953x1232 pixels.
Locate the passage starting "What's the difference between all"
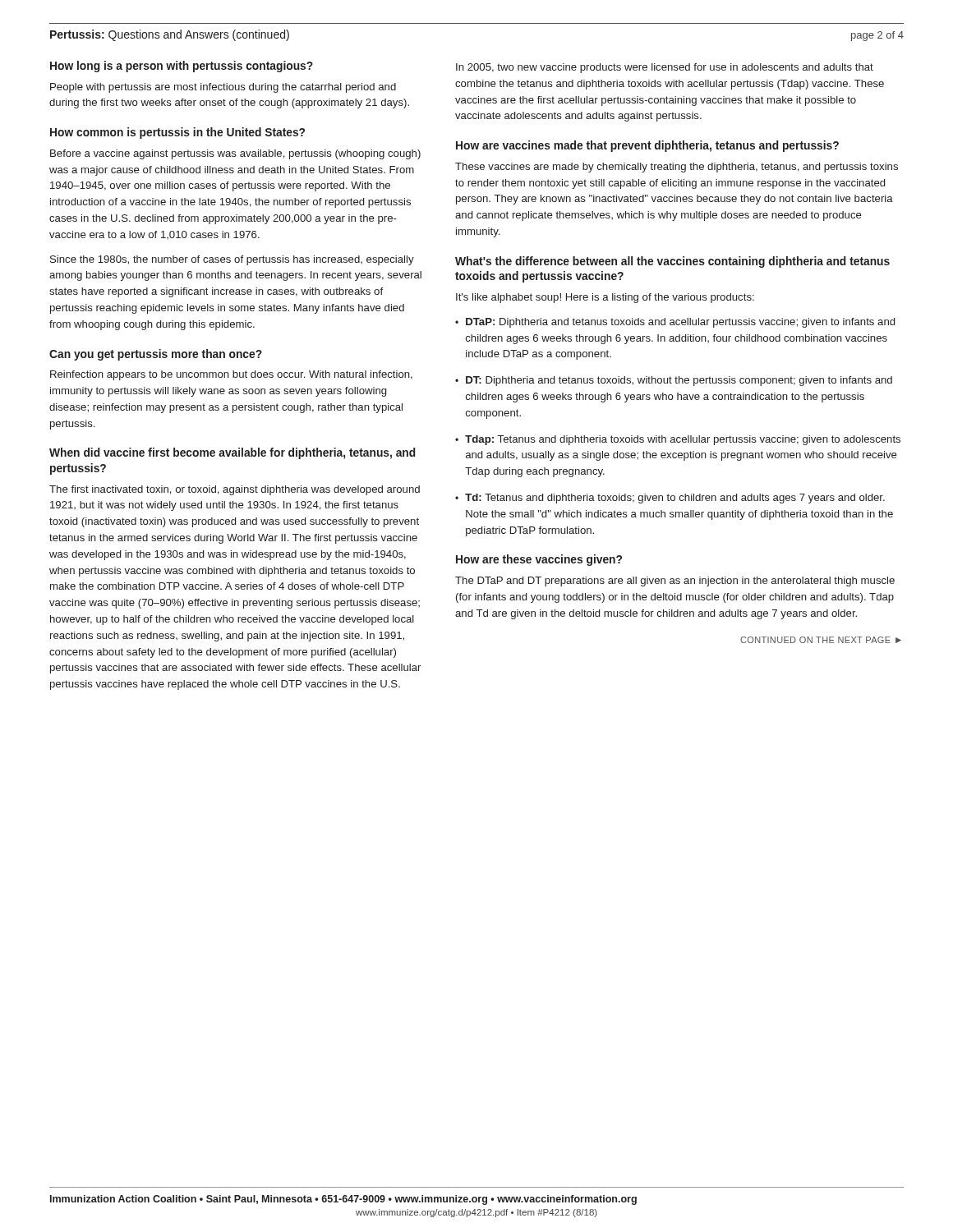(673, 269)
